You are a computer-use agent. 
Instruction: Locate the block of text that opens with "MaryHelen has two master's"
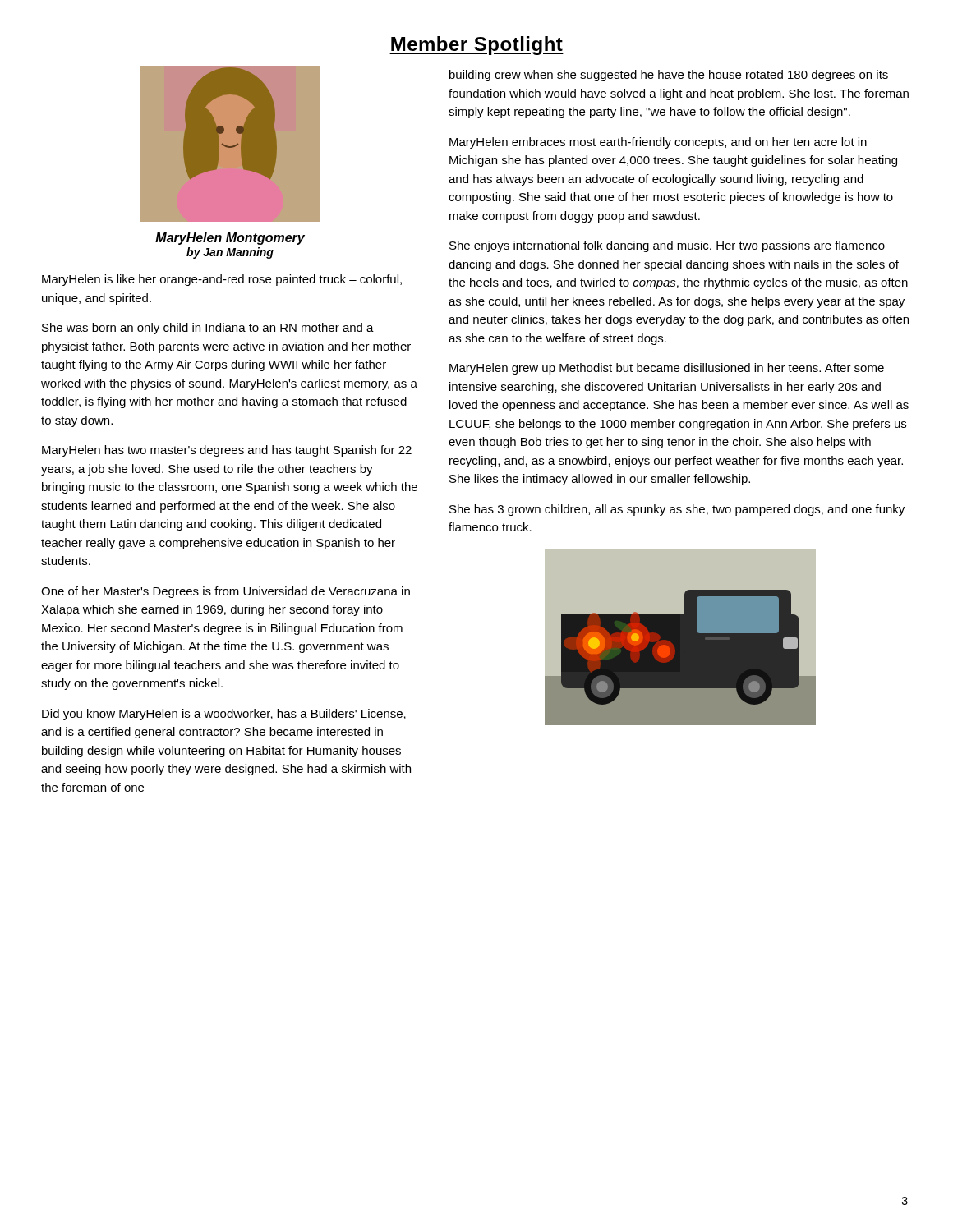[x=230, y=506]
